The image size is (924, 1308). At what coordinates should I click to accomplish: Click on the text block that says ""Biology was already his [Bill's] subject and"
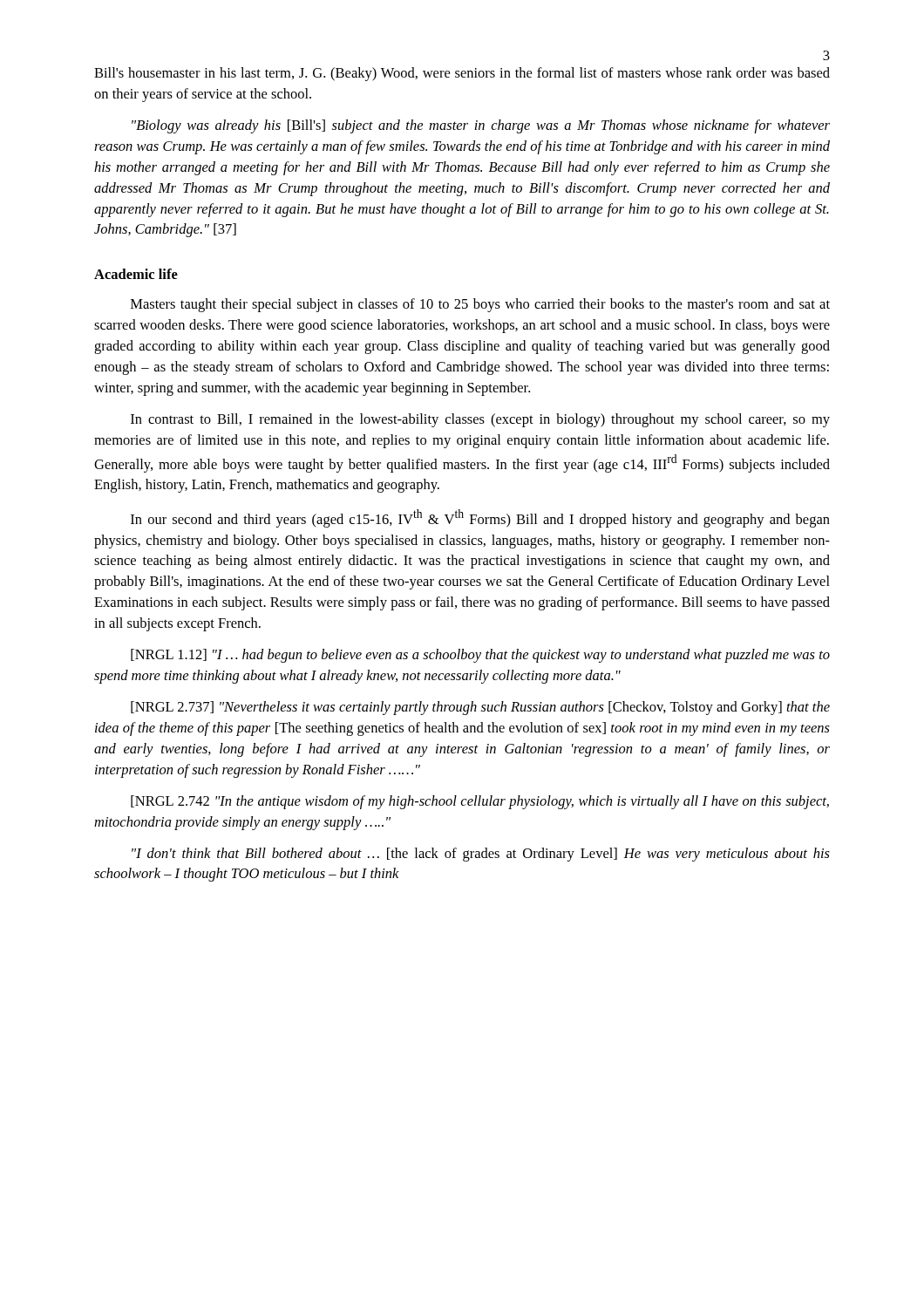coord(462,178)
